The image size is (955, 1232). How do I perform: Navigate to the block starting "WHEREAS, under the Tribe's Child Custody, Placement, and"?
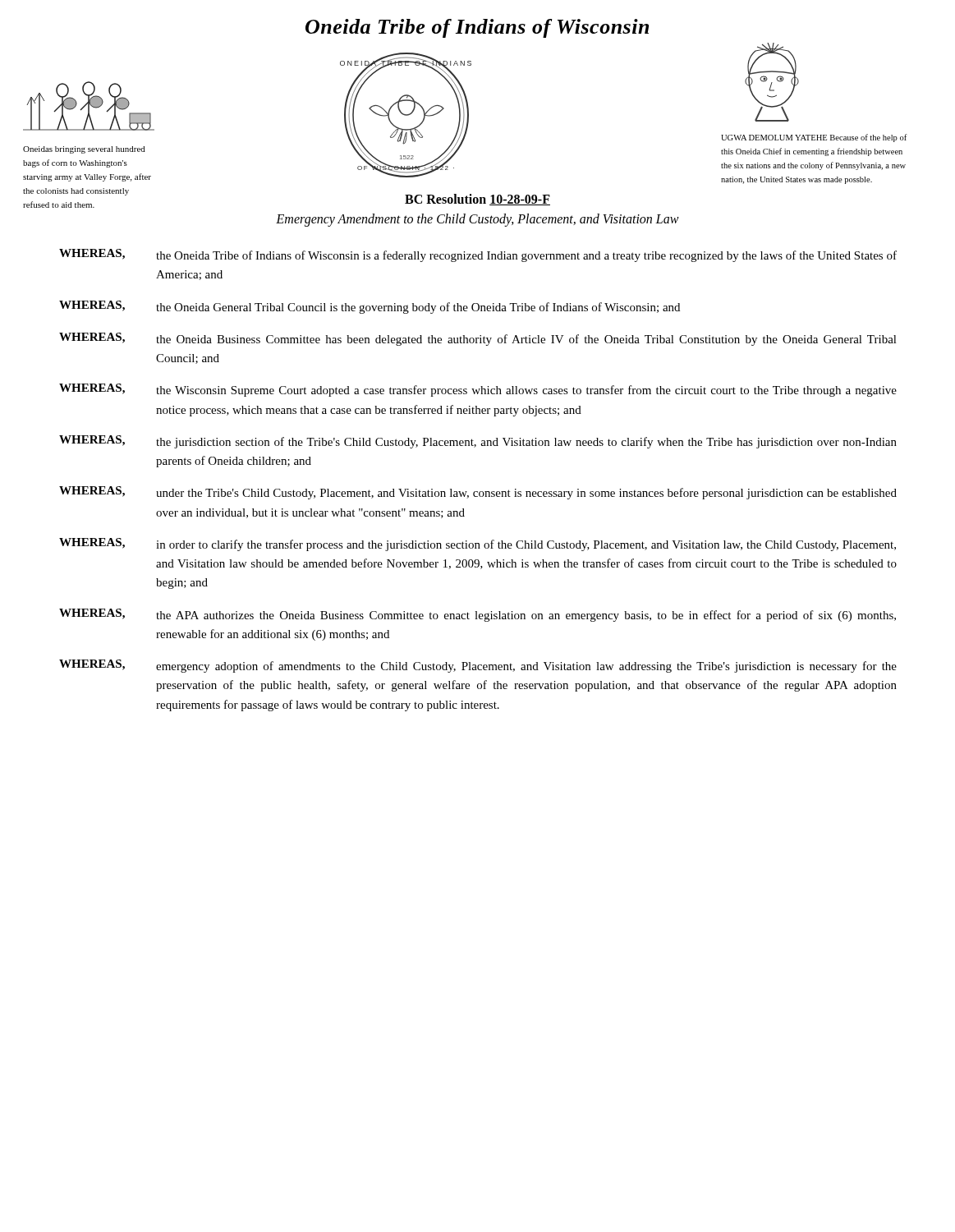click(478, 503)
